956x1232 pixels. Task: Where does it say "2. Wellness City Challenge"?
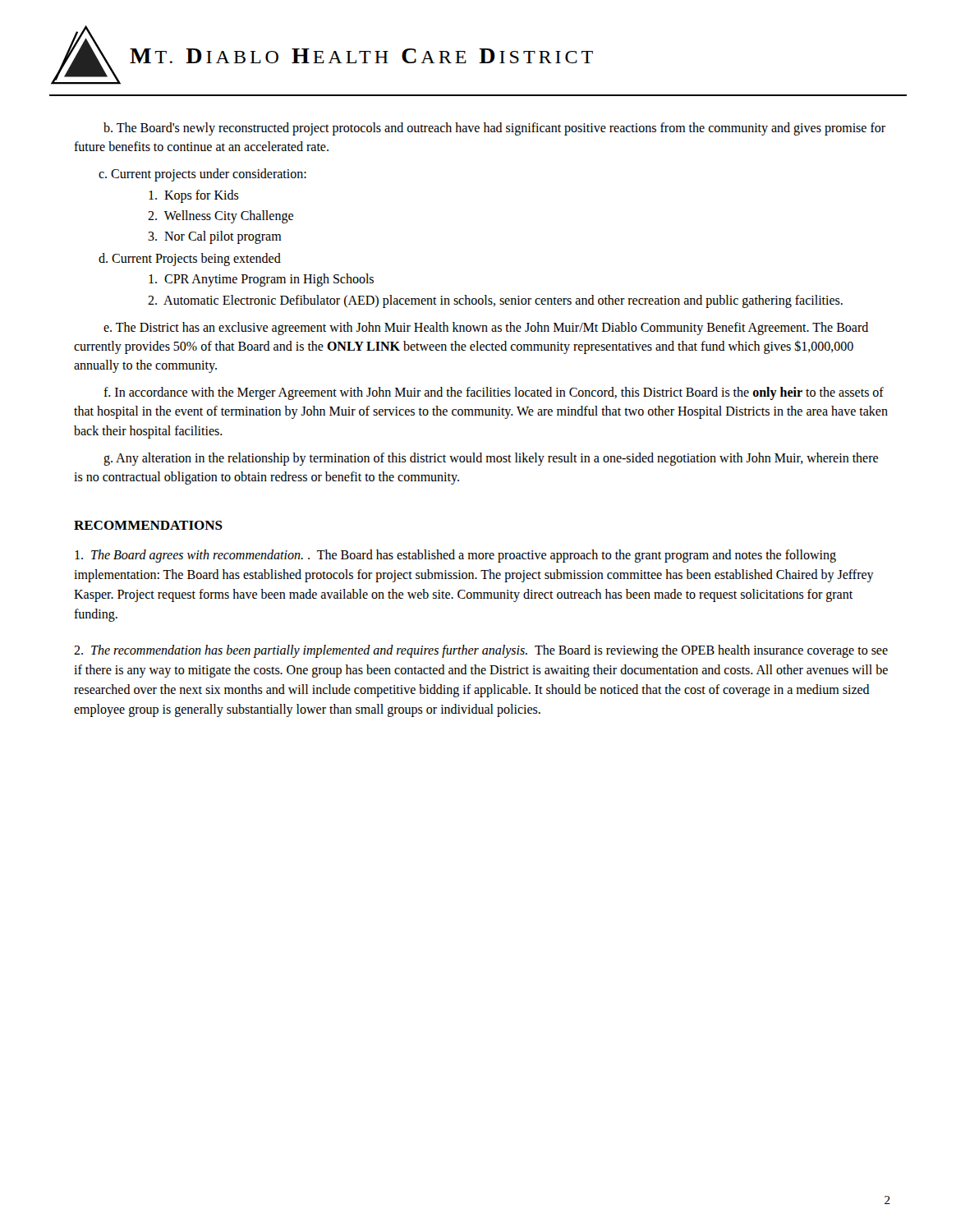click(221, 215)
